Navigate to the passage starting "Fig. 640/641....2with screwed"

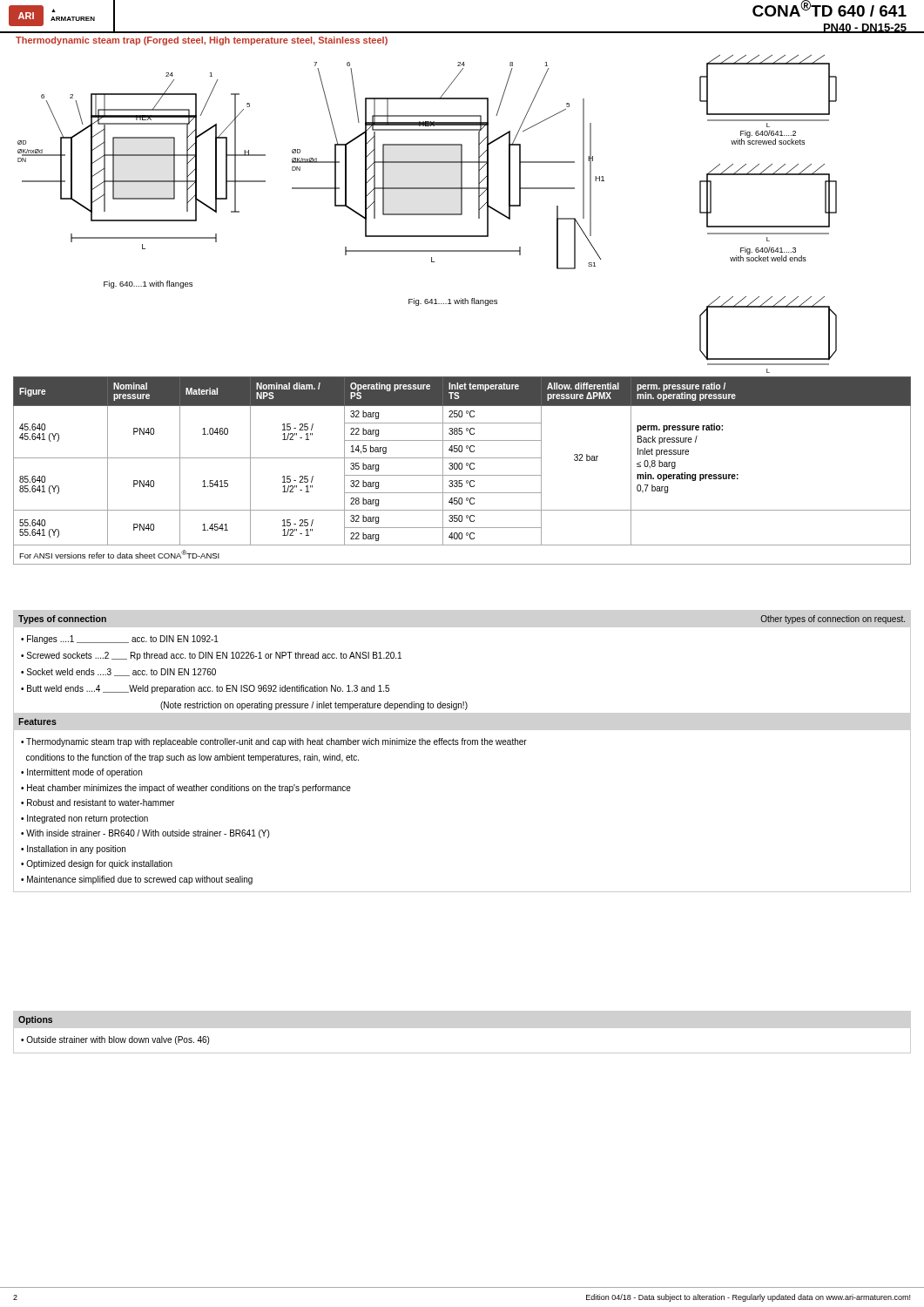pos(768,138)
